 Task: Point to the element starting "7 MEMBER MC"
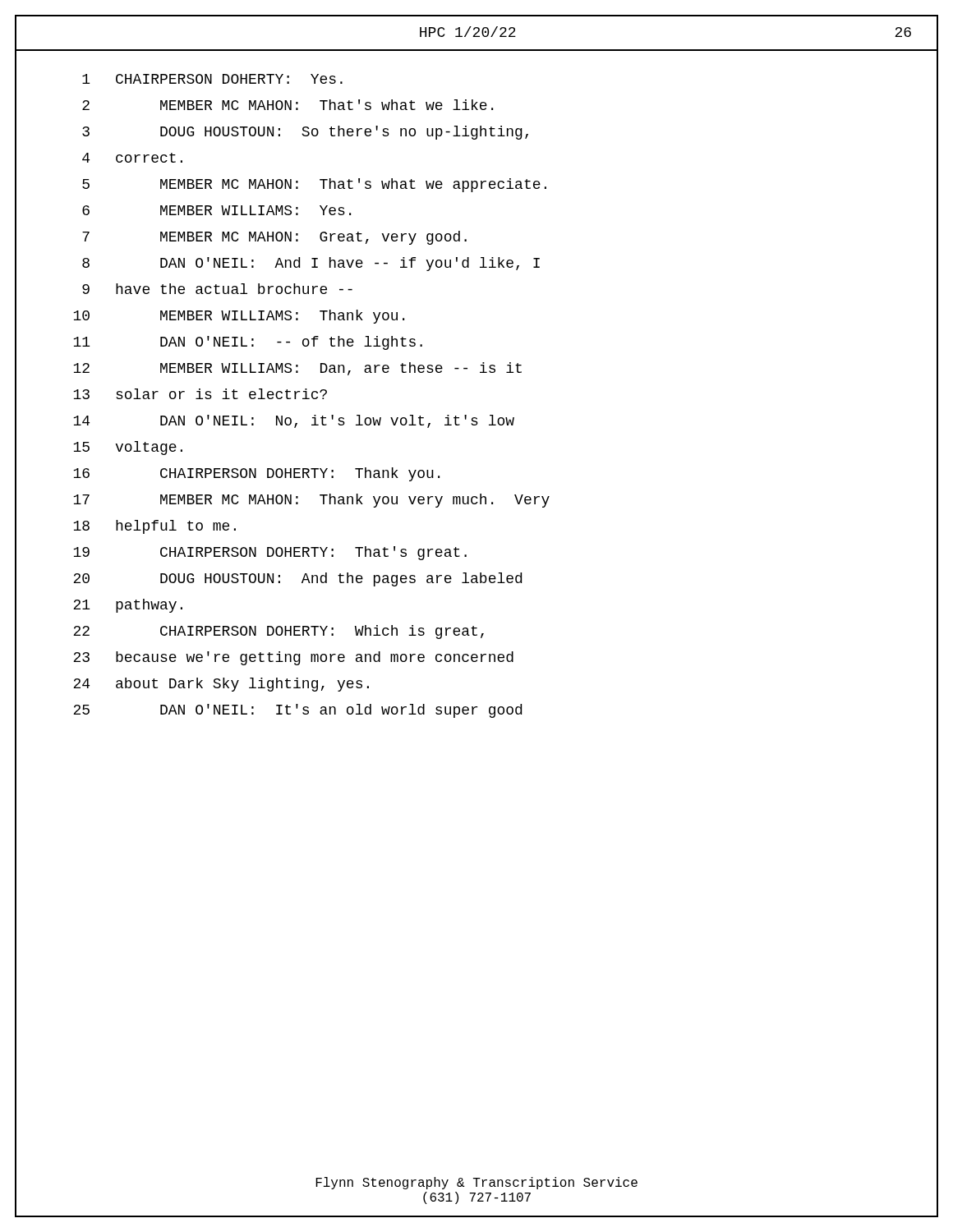coord(476,237)
